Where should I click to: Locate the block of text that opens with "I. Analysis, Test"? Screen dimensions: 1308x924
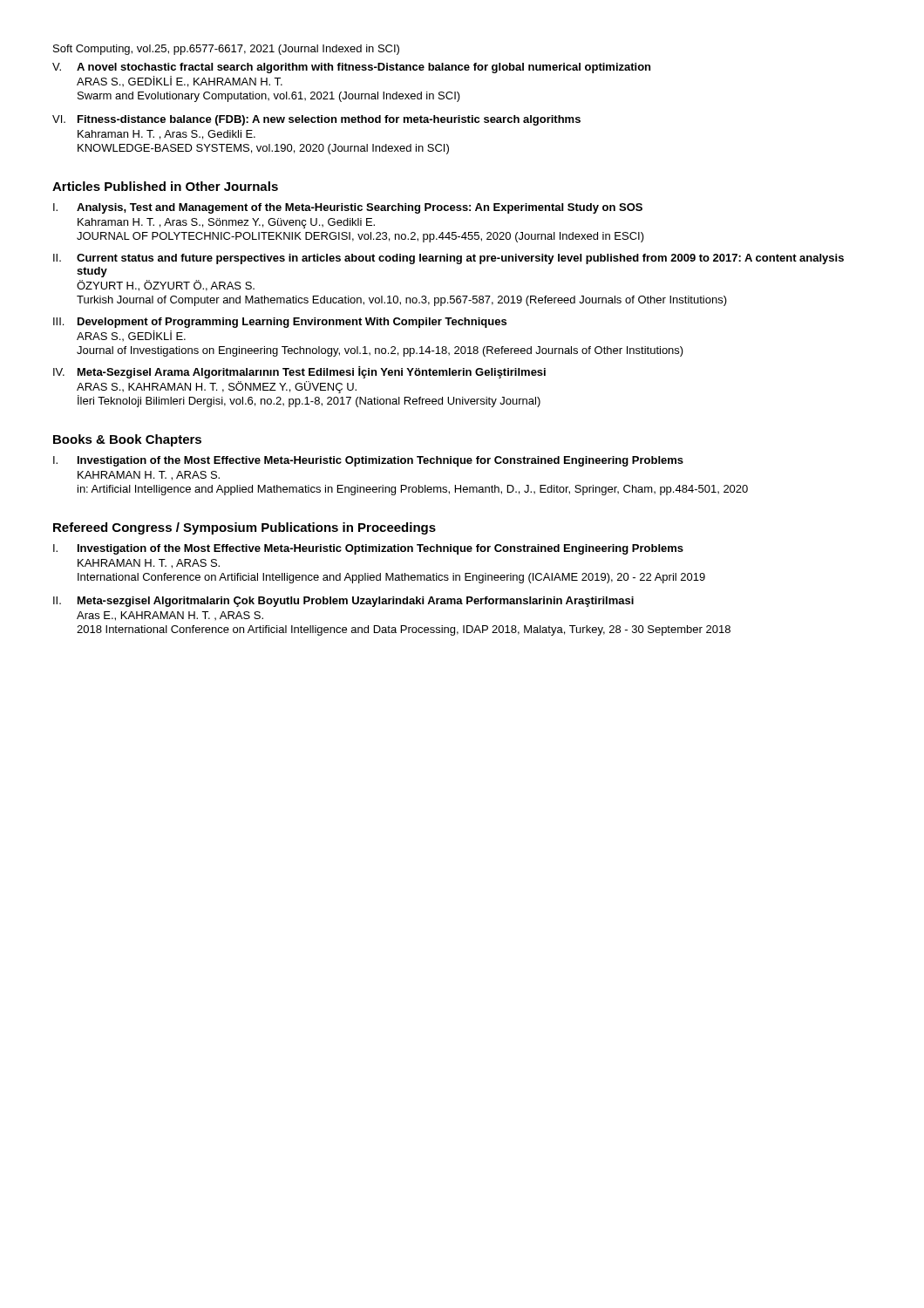(x=462, y=221)
